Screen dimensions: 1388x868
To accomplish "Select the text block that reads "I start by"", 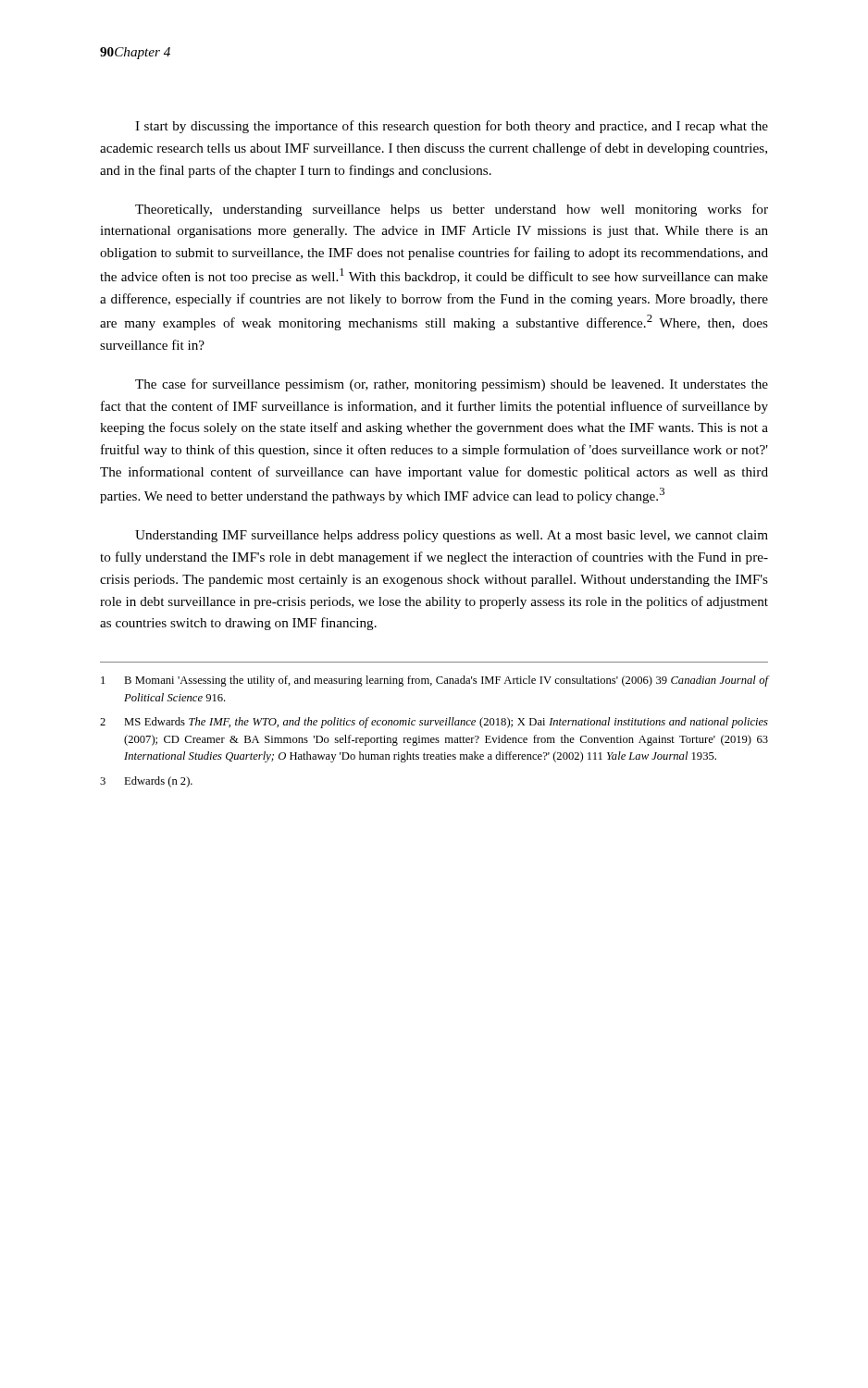I will 434,147.
